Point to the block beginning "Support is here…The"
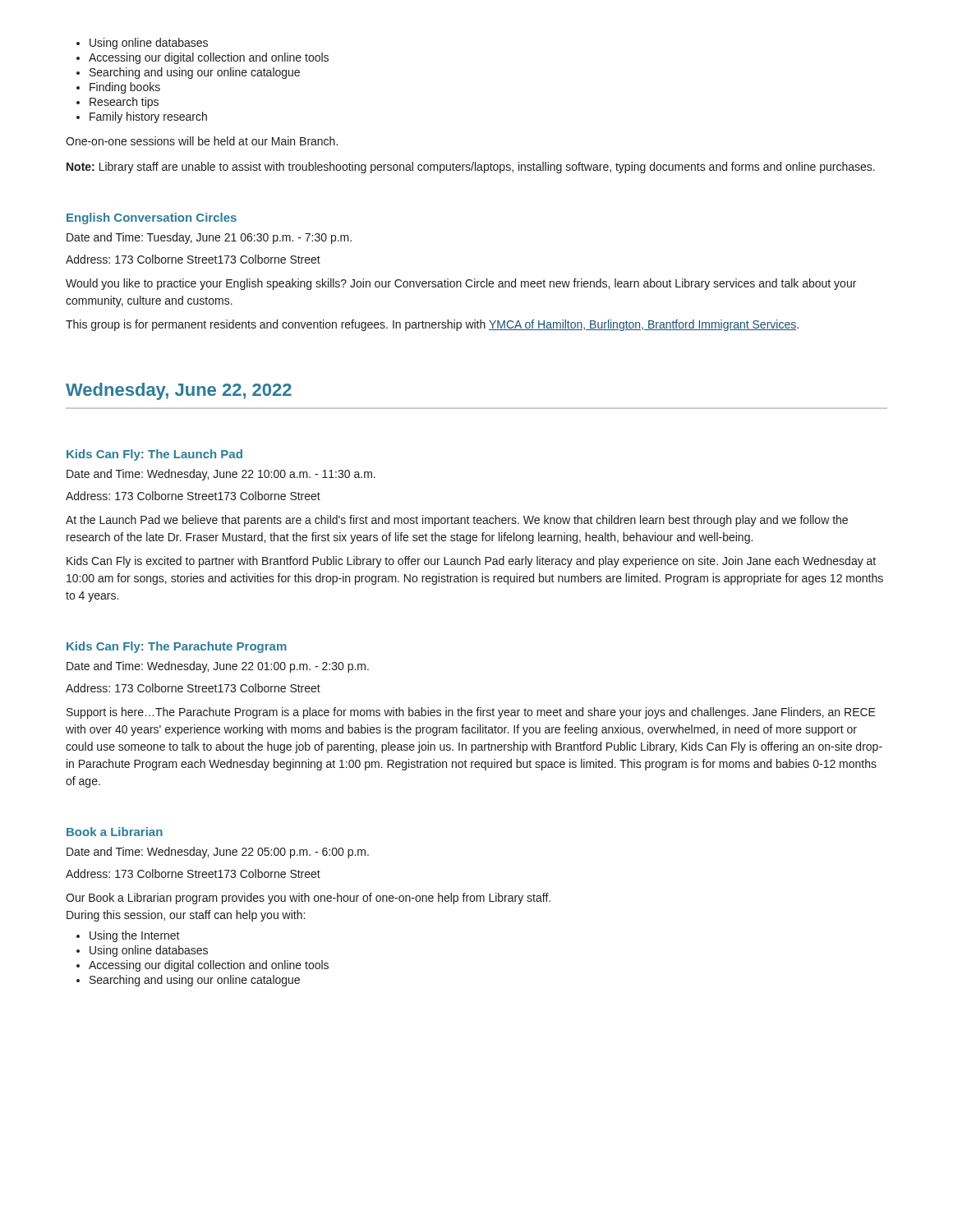Viewport: 953px width, 1232px height. point(474,747)
